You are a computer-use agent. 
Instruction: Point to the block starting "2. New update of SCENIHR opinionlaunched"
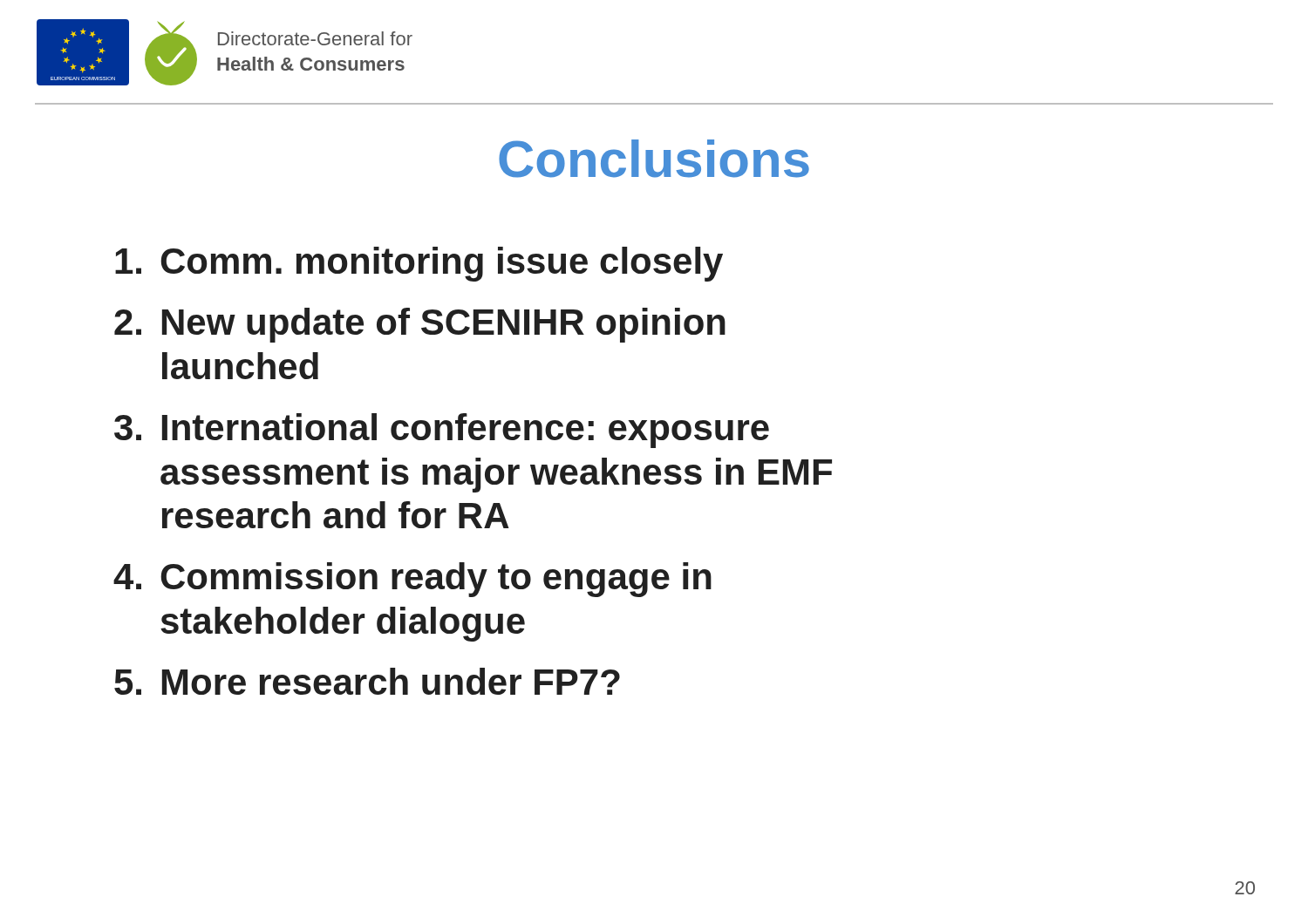point(403,345)
